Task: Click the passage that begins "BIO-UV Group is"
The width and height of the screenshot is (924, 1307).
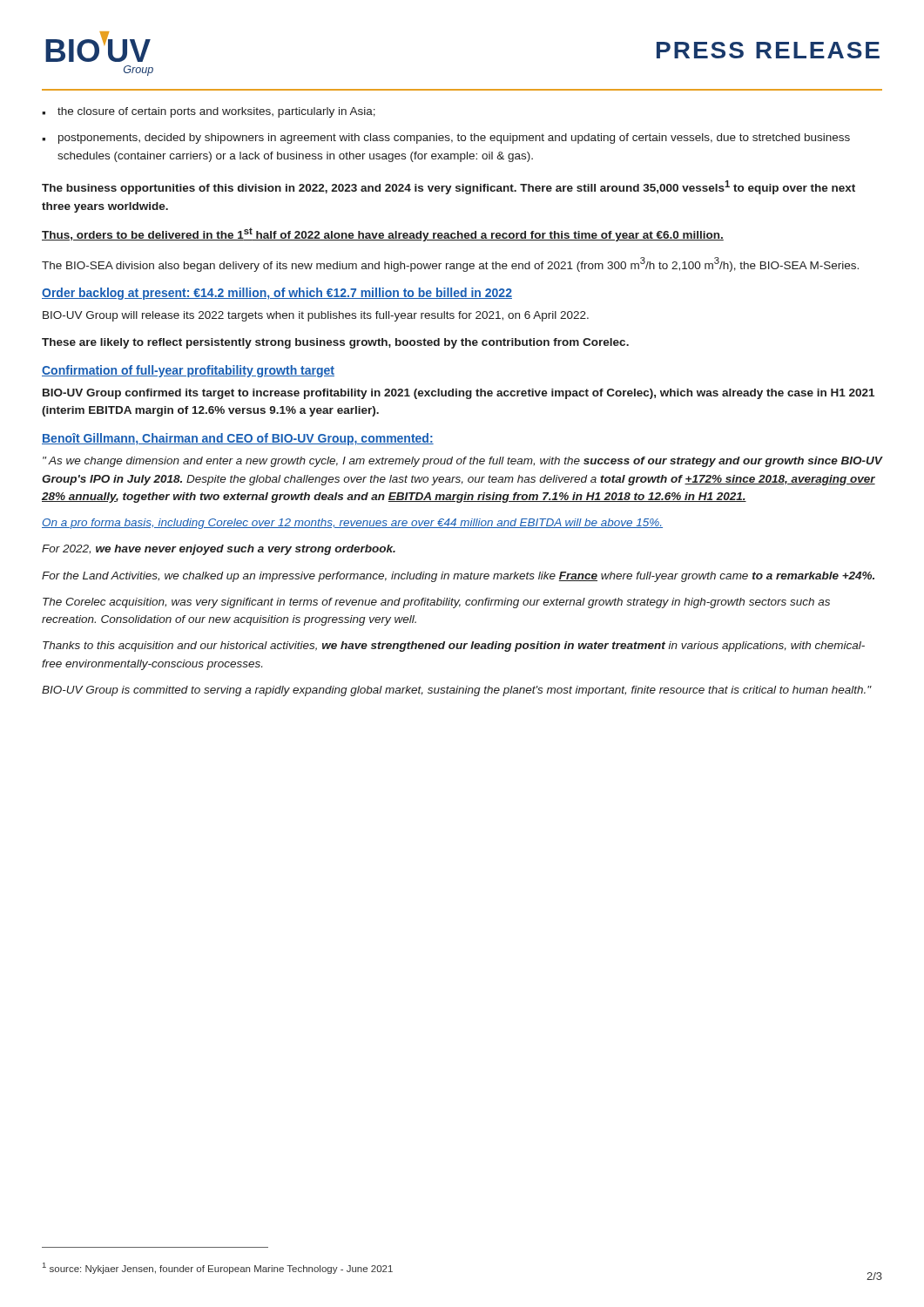Action: 456,689
